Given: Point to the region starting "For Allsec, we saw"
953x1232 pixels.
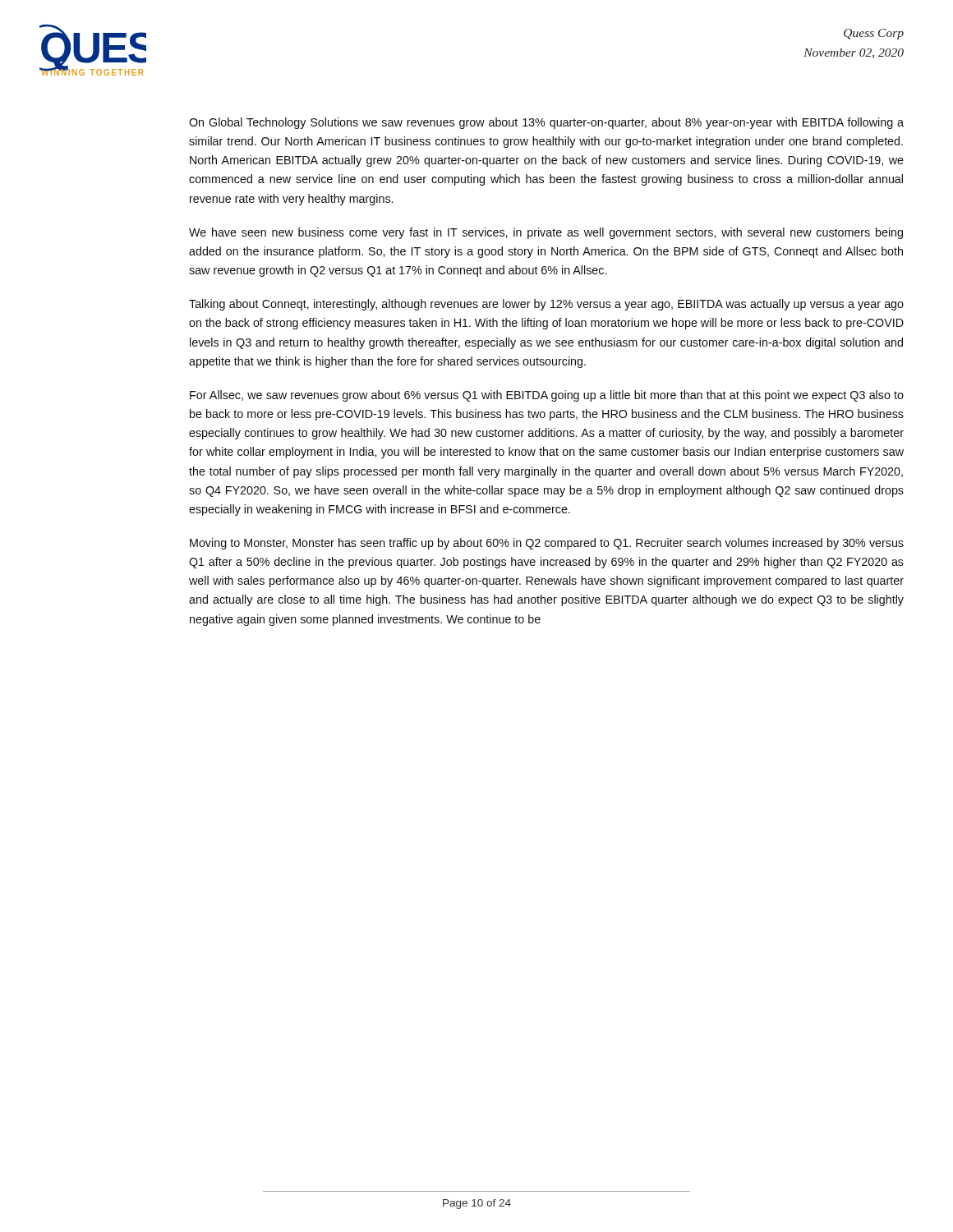Looking at the screenshot, I should click(546, 452).
